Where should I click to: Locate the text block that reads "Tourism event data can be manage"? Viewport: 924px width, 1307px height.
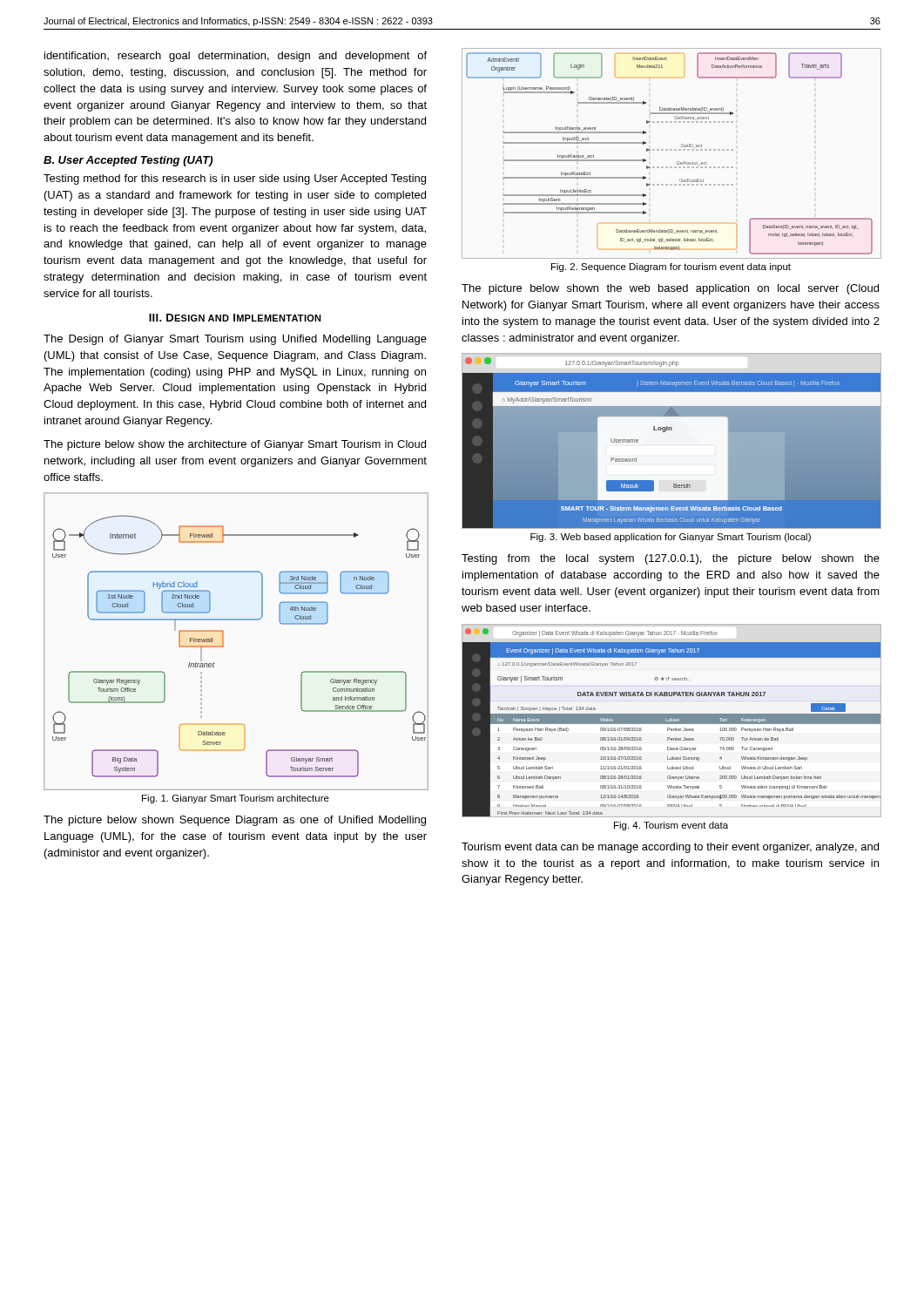(671, 863)
